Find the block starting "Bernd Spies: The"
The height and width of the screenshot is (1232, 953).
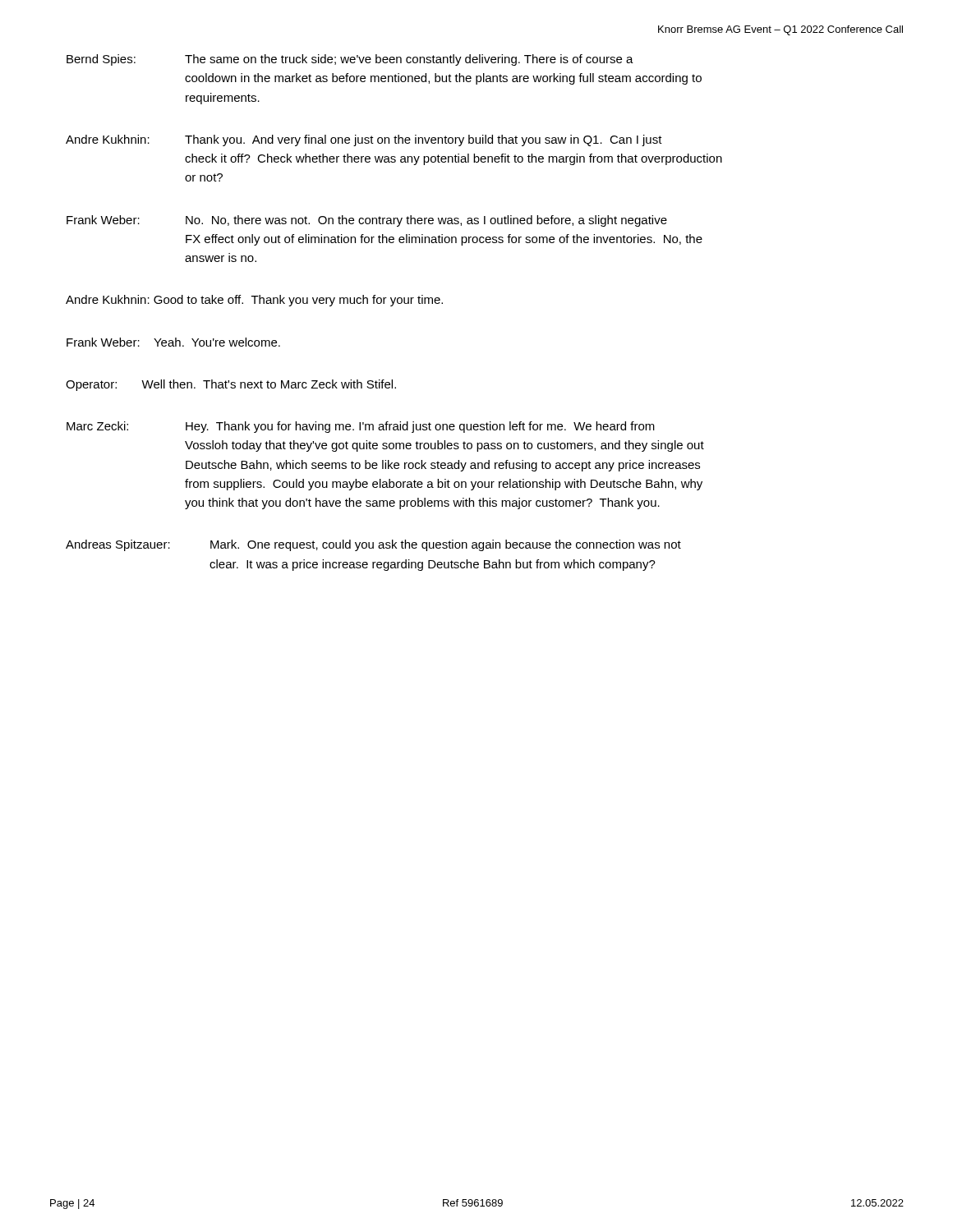(476, 78)
